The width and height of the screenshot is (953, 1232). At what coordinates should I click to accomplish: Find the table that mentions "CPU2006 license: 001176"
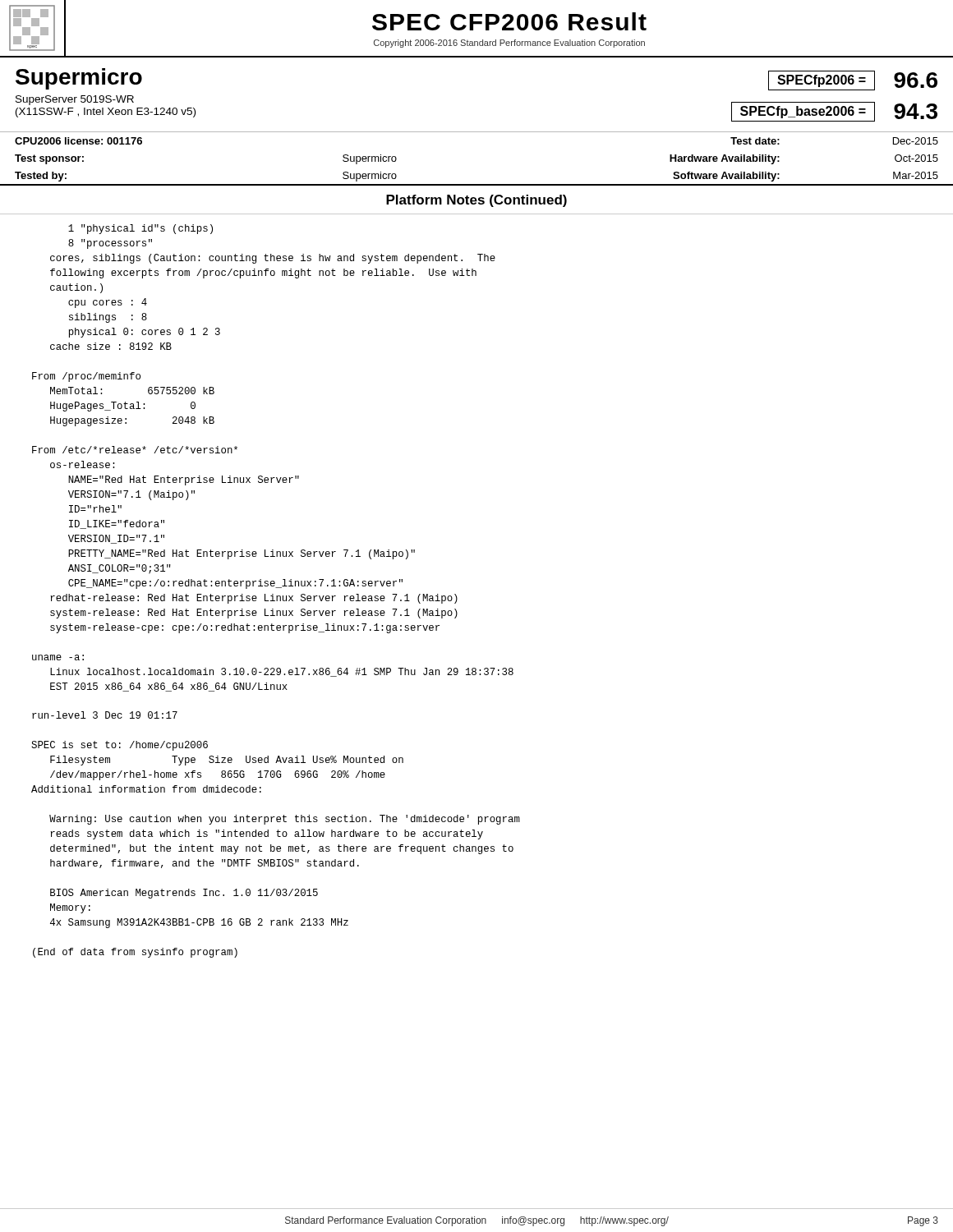point(476,159)
